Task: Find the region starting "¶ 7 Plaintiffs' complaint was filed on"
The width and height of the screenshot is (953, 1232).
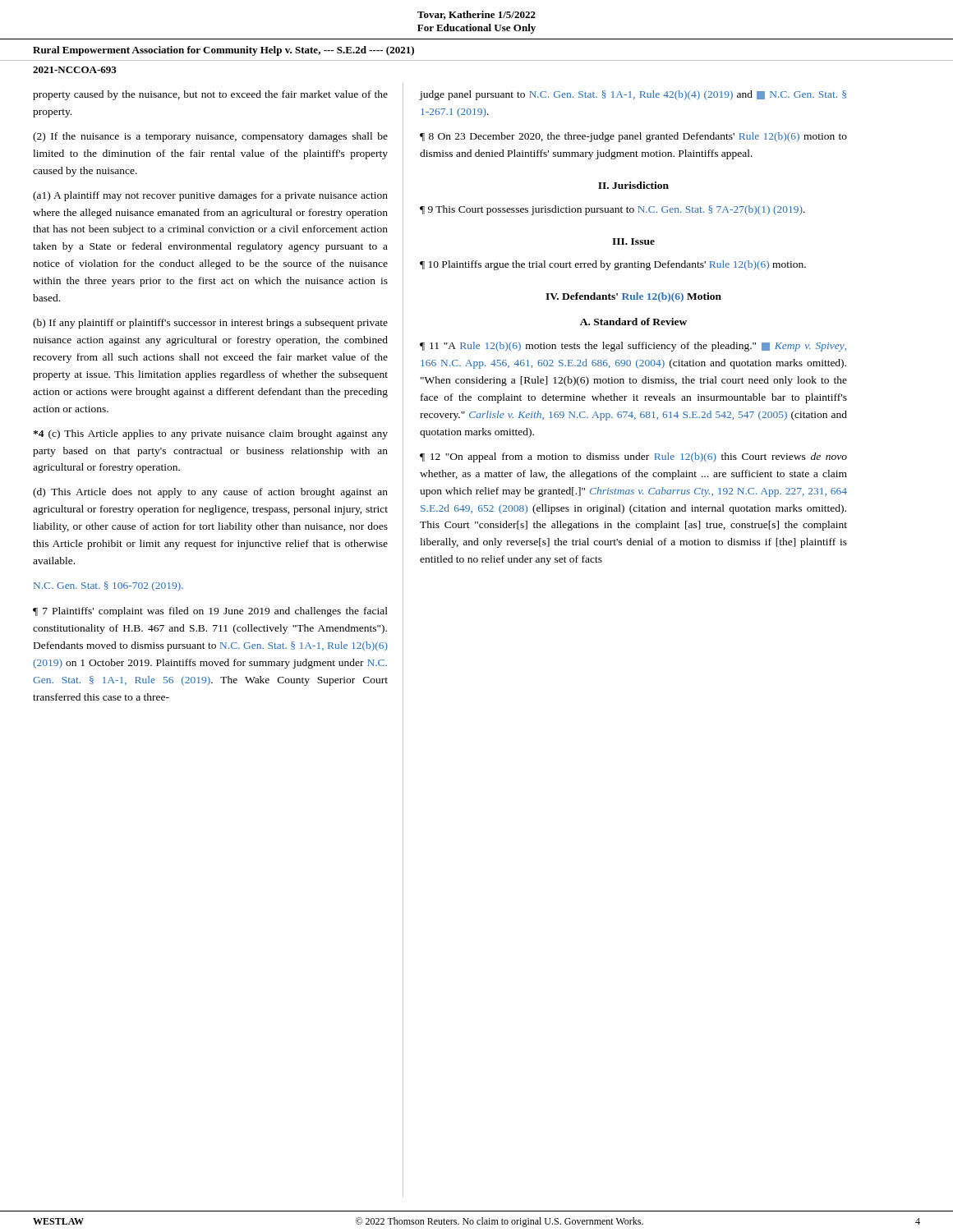Action: coord(210,654)
